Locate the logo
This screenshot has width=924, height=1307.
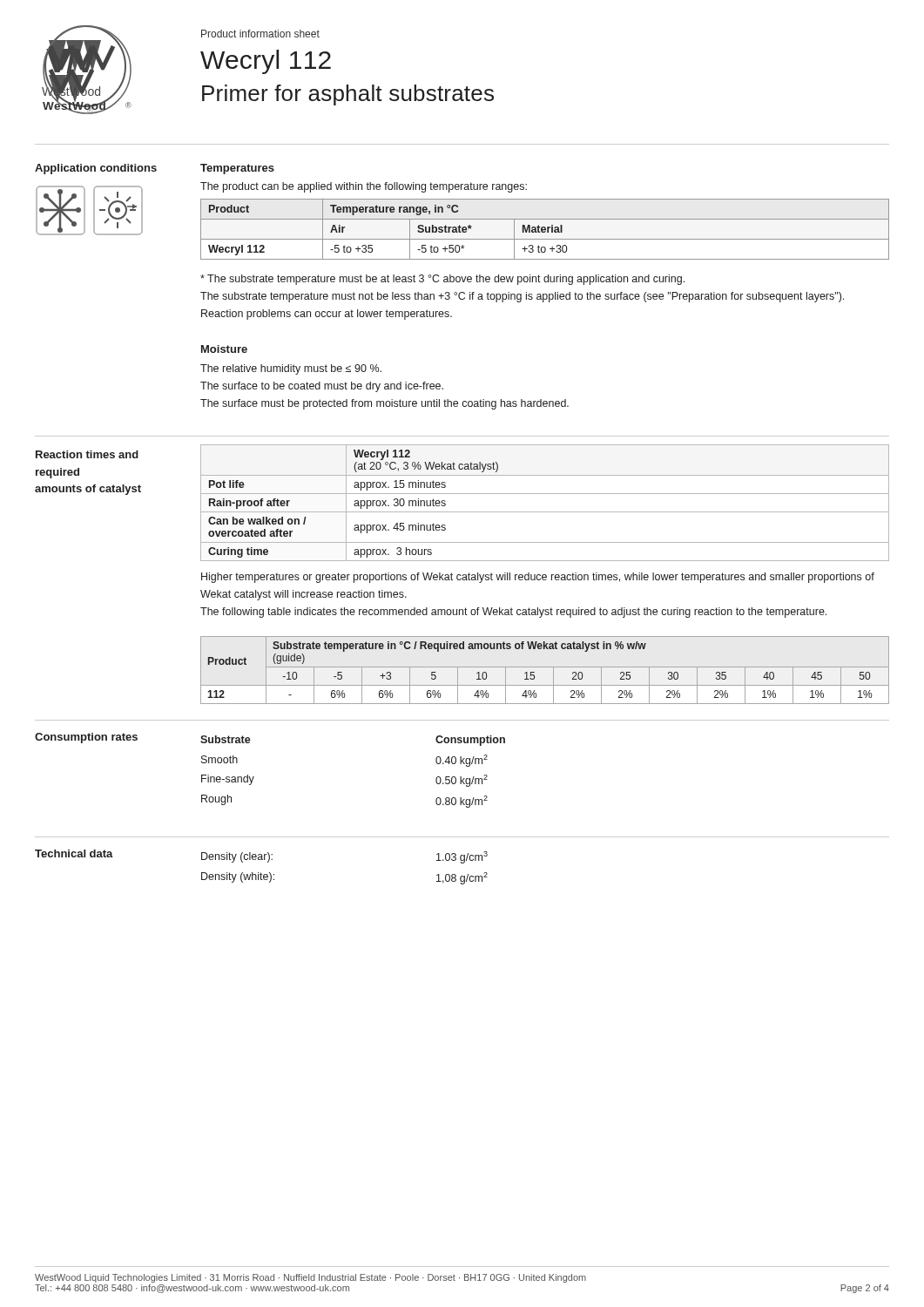click(96, 72)
